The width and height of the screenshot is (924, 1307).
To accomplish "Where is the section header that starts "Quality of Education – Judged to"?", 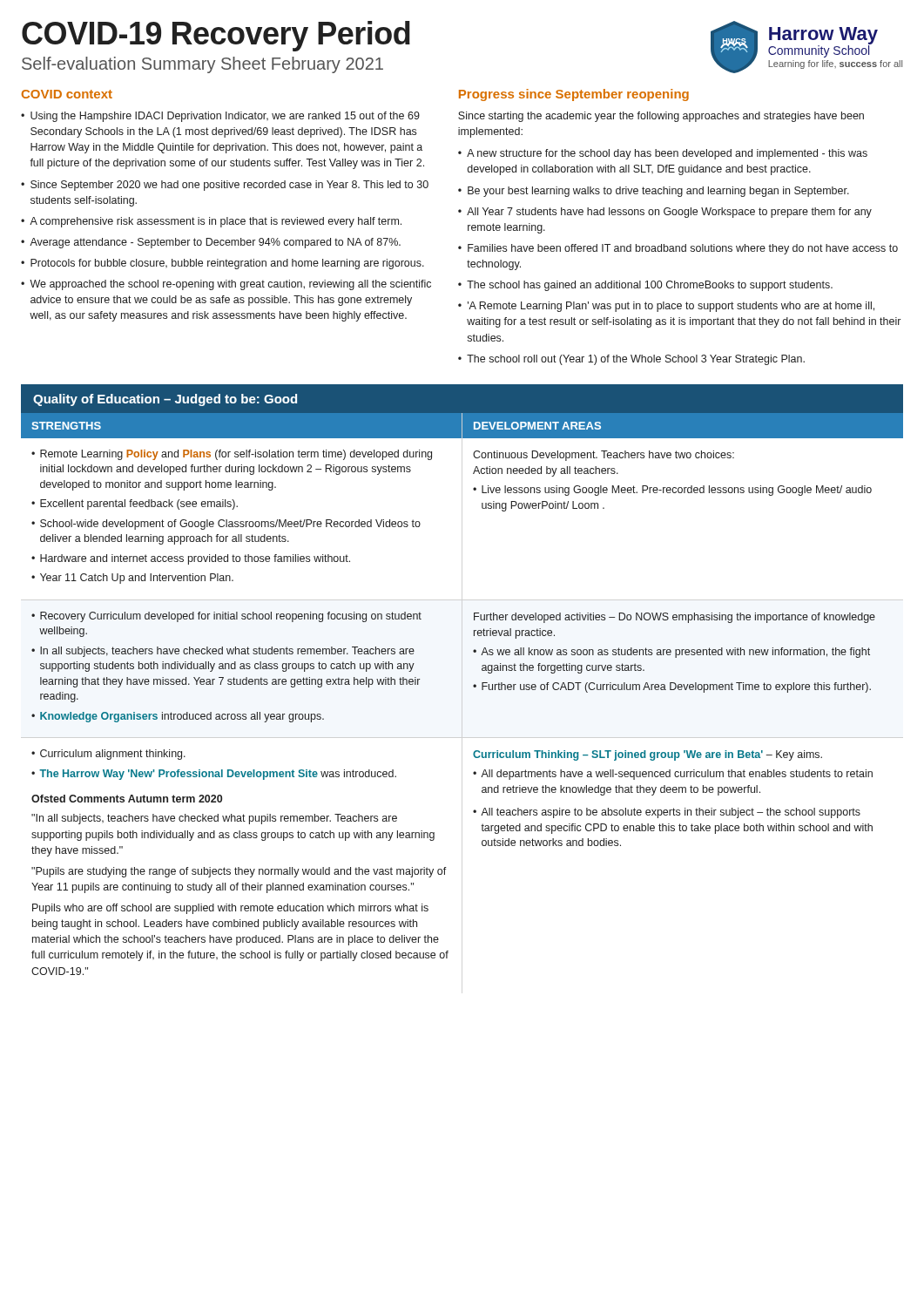I will click(166, 398).
